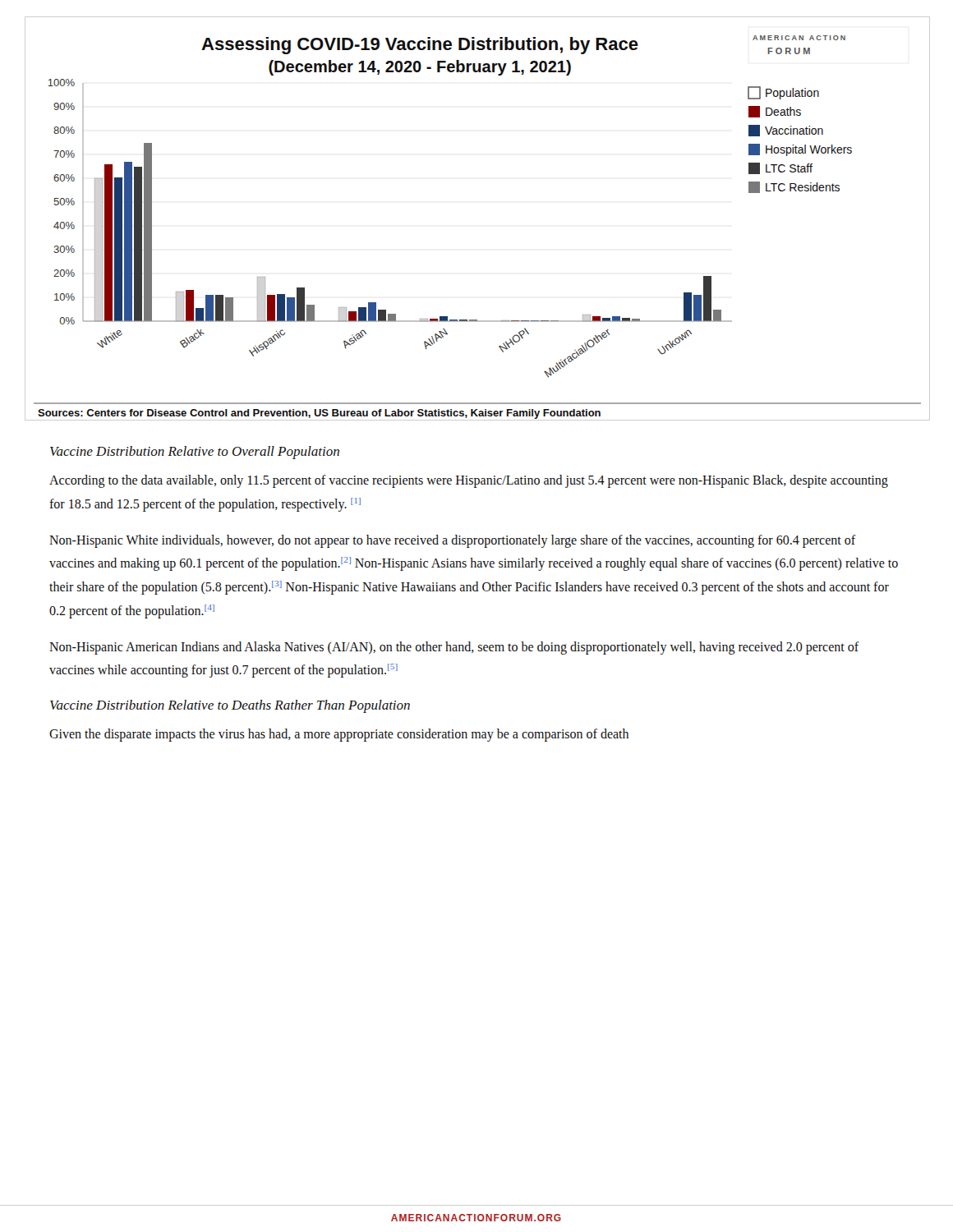The height and width of the screenshot is (1232, 953).
Task: Point to the block beginning "According to the data available, only 11.5 percent"
Action: click(x=469, y=492)
